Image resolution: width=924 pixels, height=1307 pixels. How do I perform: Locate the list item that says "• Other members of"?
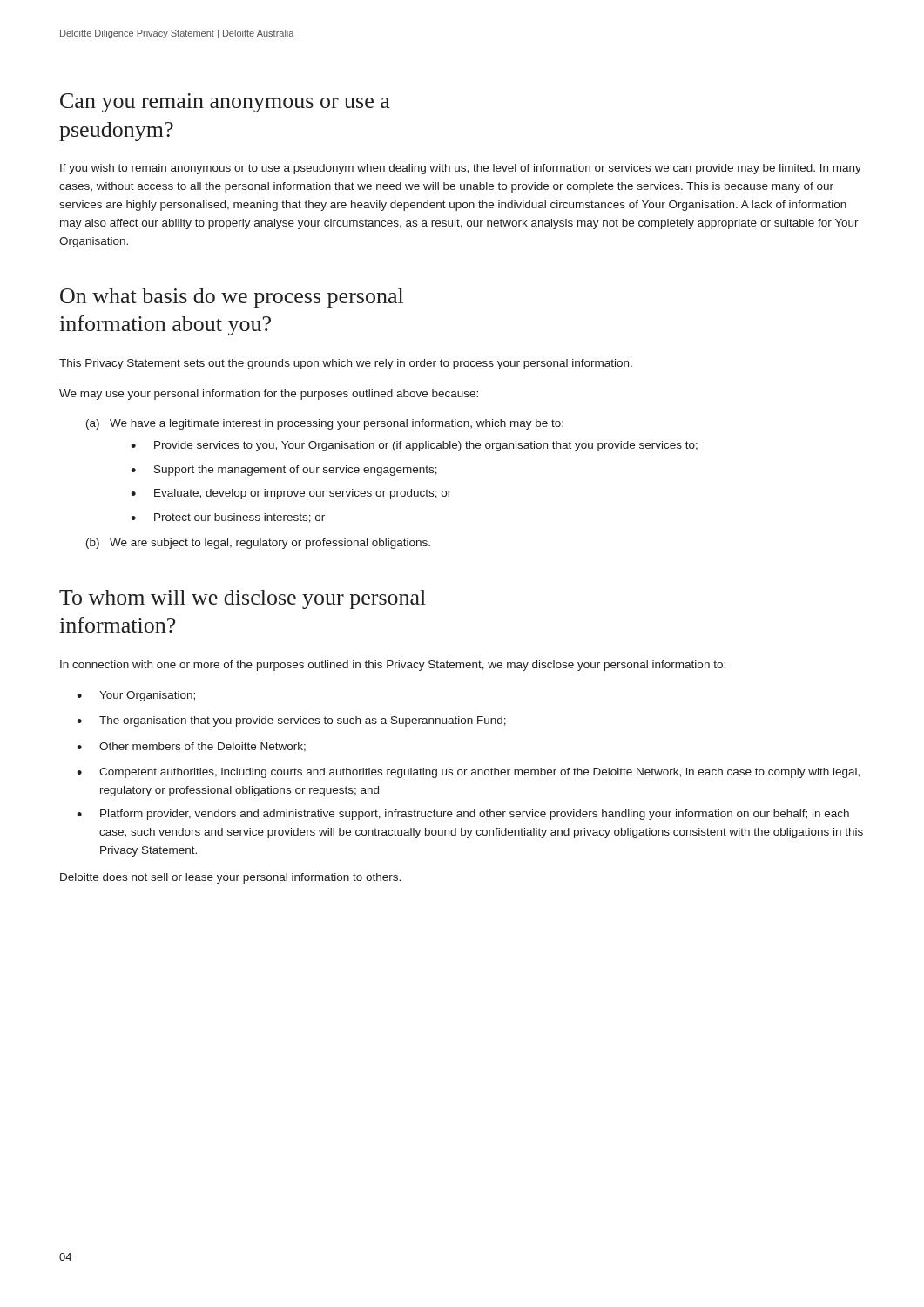click(x=191, y=747)
